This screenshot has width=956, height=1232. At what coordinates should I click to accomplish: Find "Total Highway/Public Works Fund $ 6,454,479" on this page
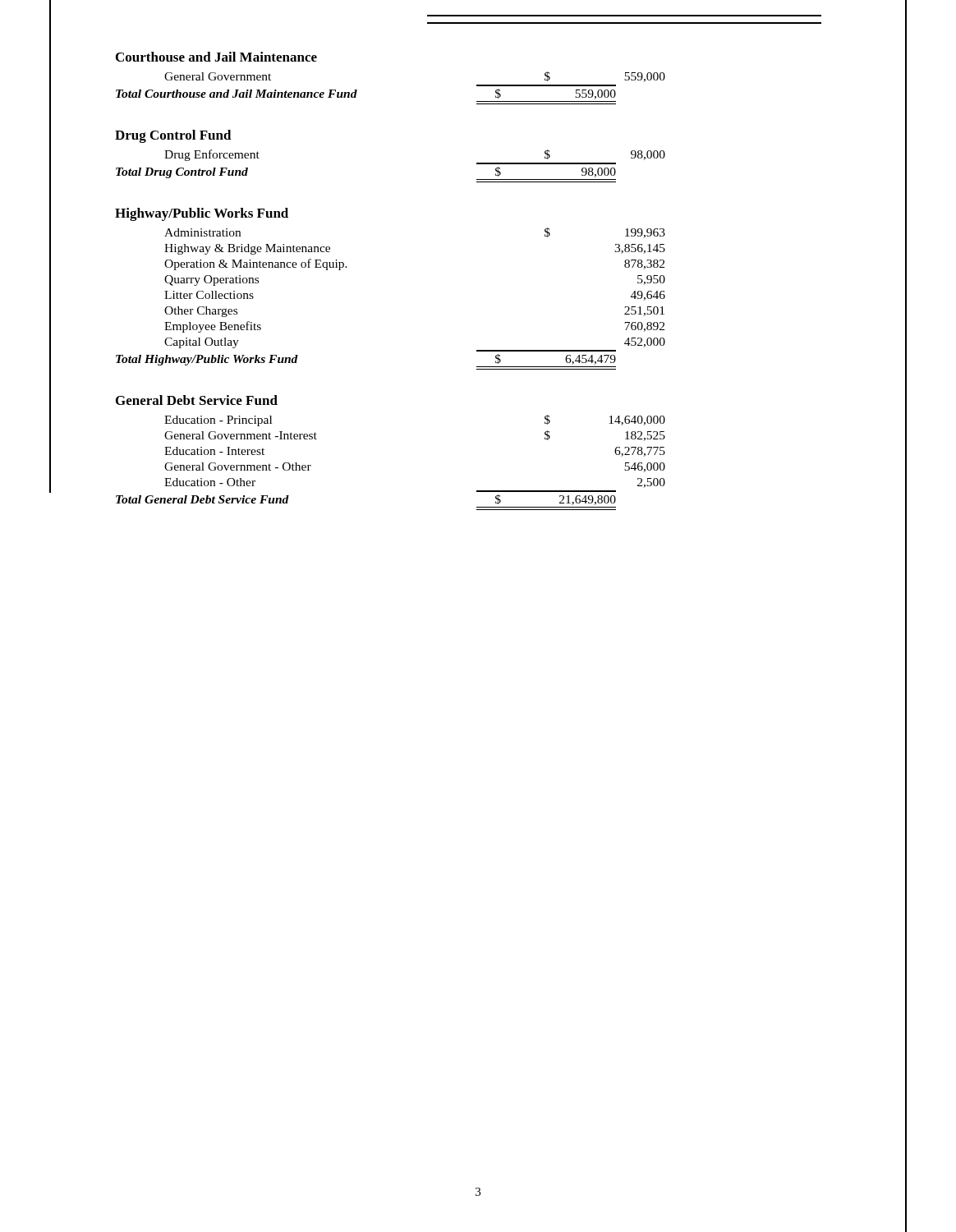[200, 359]
